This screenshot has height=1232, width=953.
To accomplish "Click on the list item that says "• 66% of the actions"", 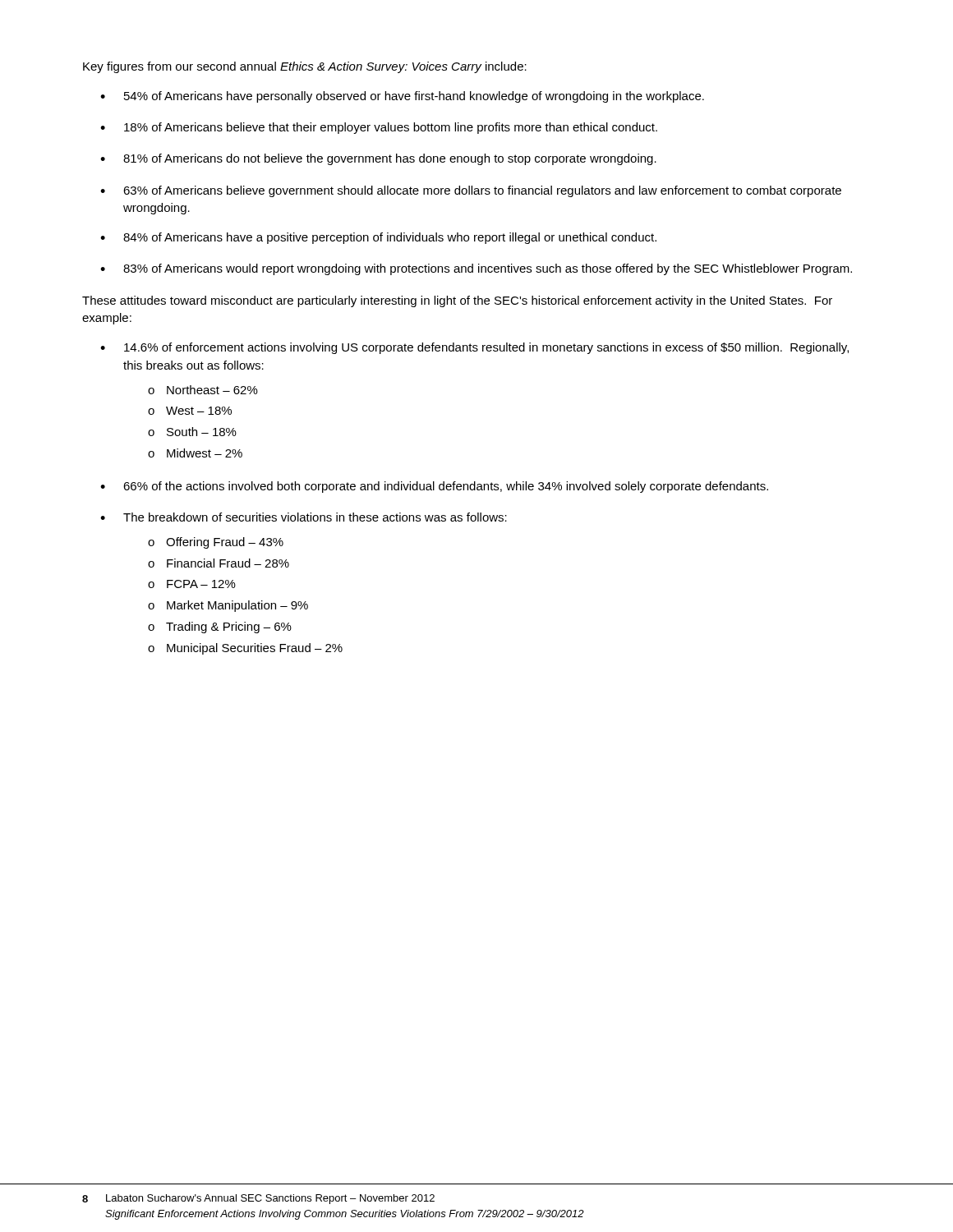I will (486, 487).
